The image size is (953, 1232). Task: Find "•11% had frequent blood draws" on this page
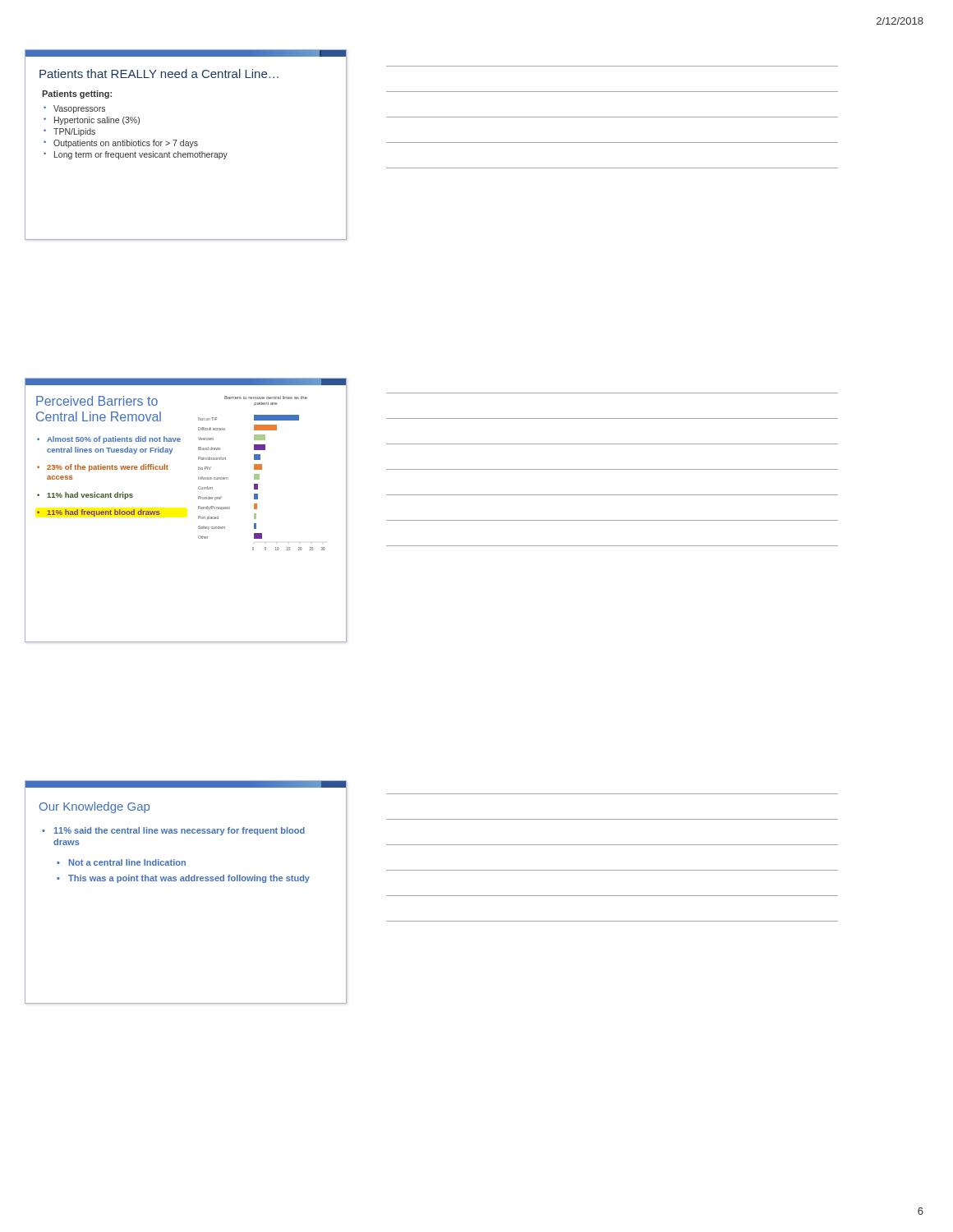98,513
